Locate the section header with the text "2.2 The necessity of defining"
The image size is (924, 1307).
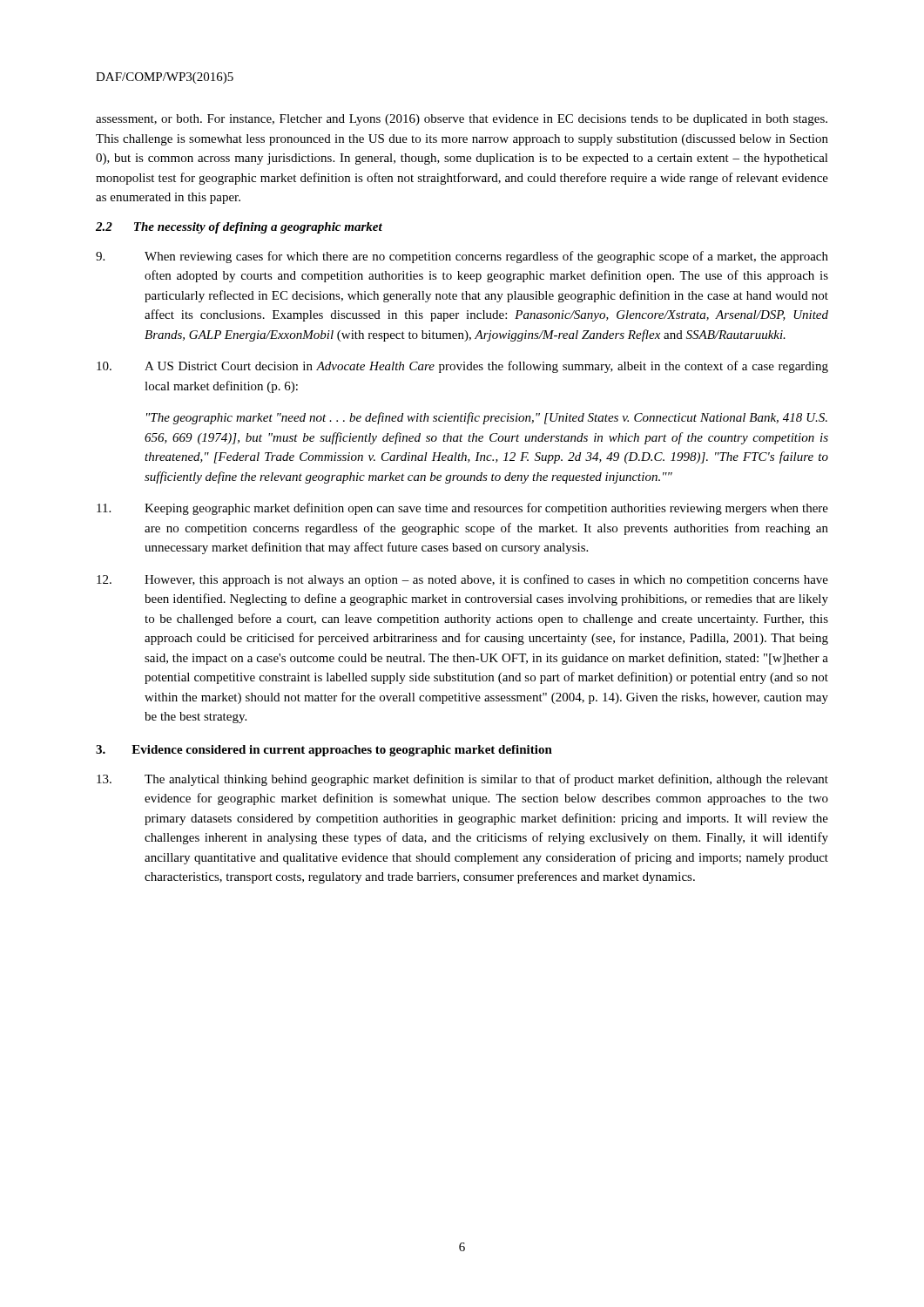pos(239,227)
